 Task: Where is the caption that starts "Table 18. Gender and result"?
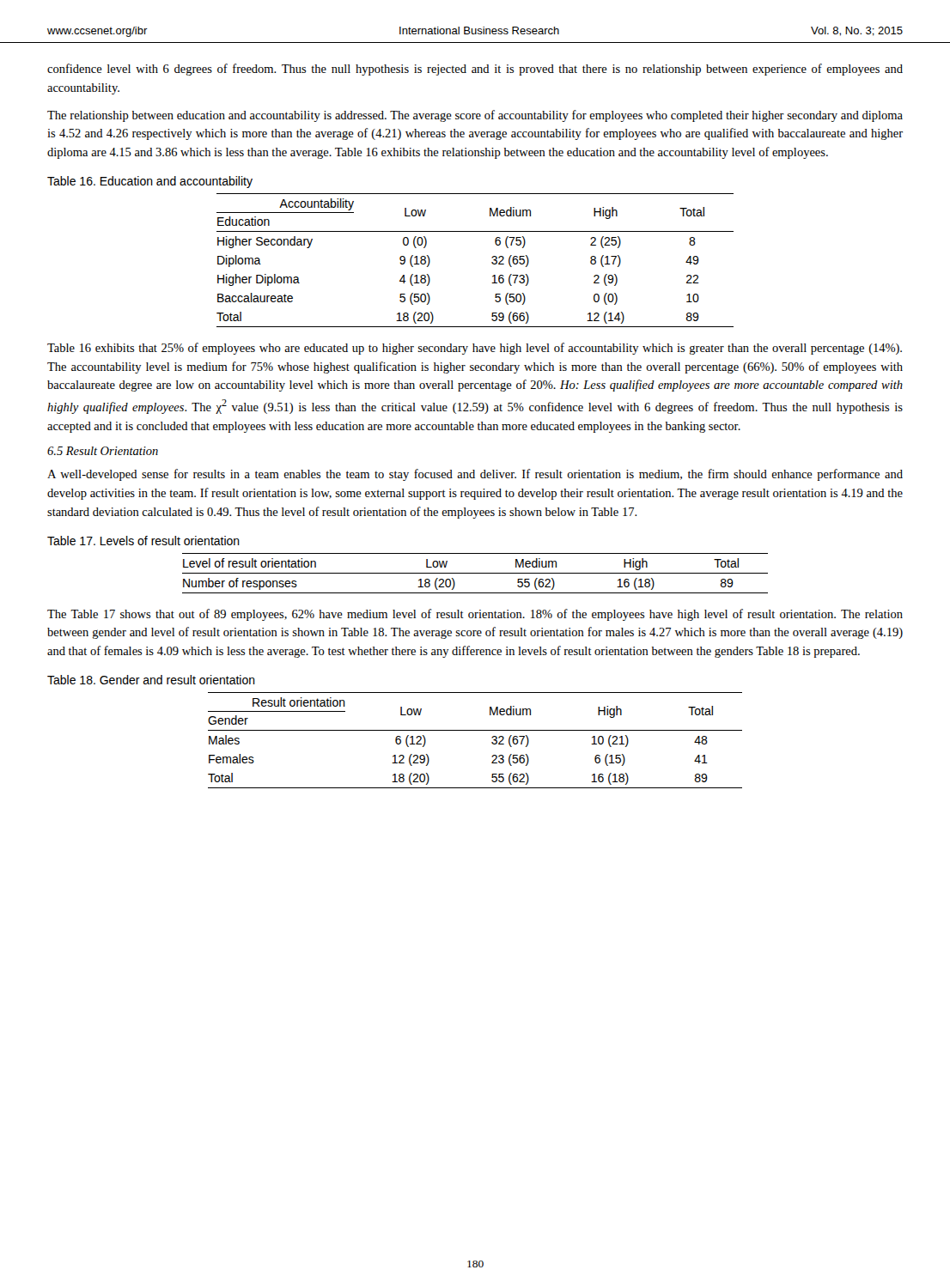pyautogui.click(x=151, y=680)
